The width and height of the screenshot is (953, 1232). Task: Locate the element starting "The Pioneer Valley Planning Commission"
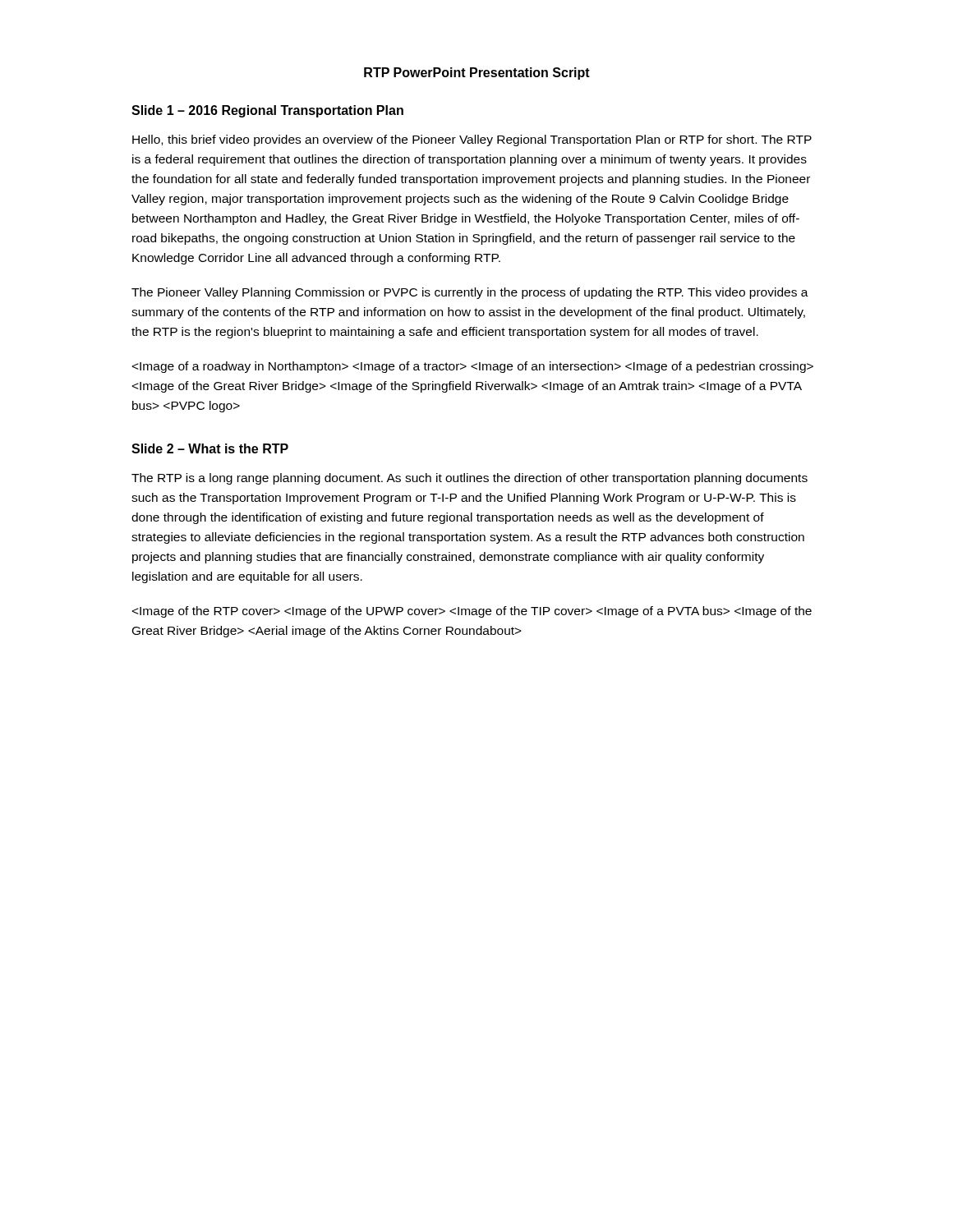[x=470, y=312]
